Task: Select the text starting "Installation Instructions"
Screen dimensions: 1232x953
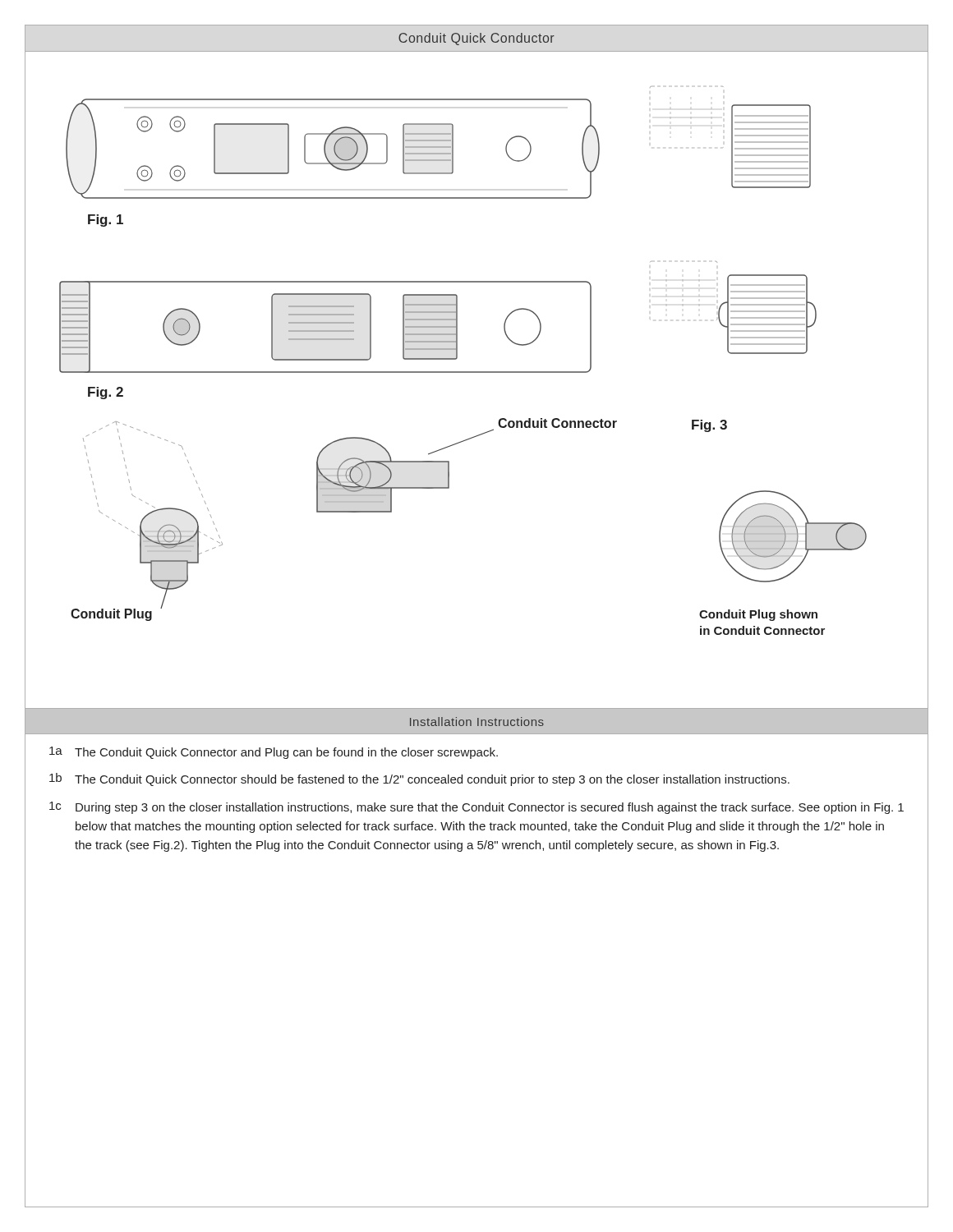Action: pos(476,722)
